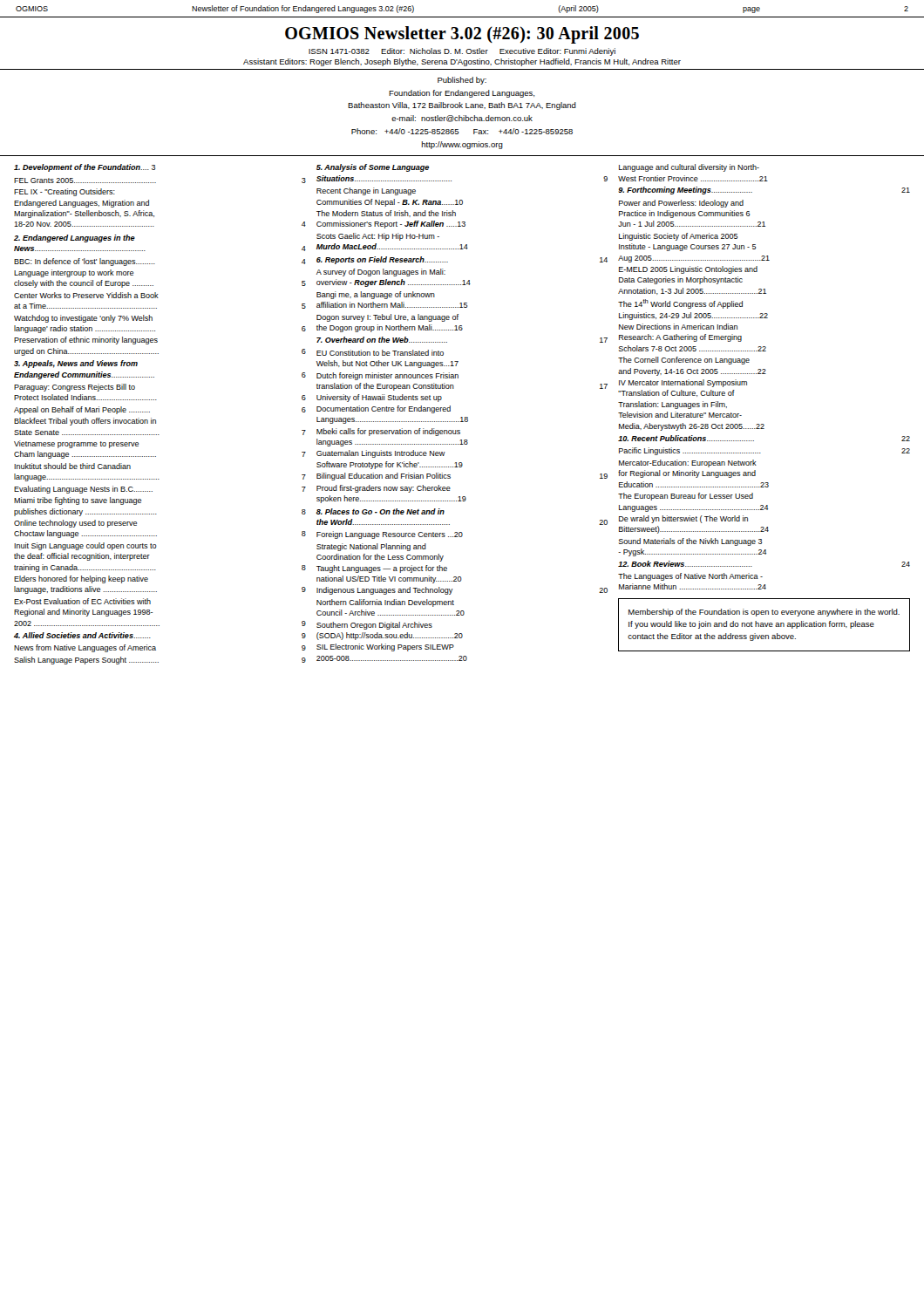
Task: Navigate to the text block starting "5. Analysis of Some Language Situations"
Action: tap(373, 168)
